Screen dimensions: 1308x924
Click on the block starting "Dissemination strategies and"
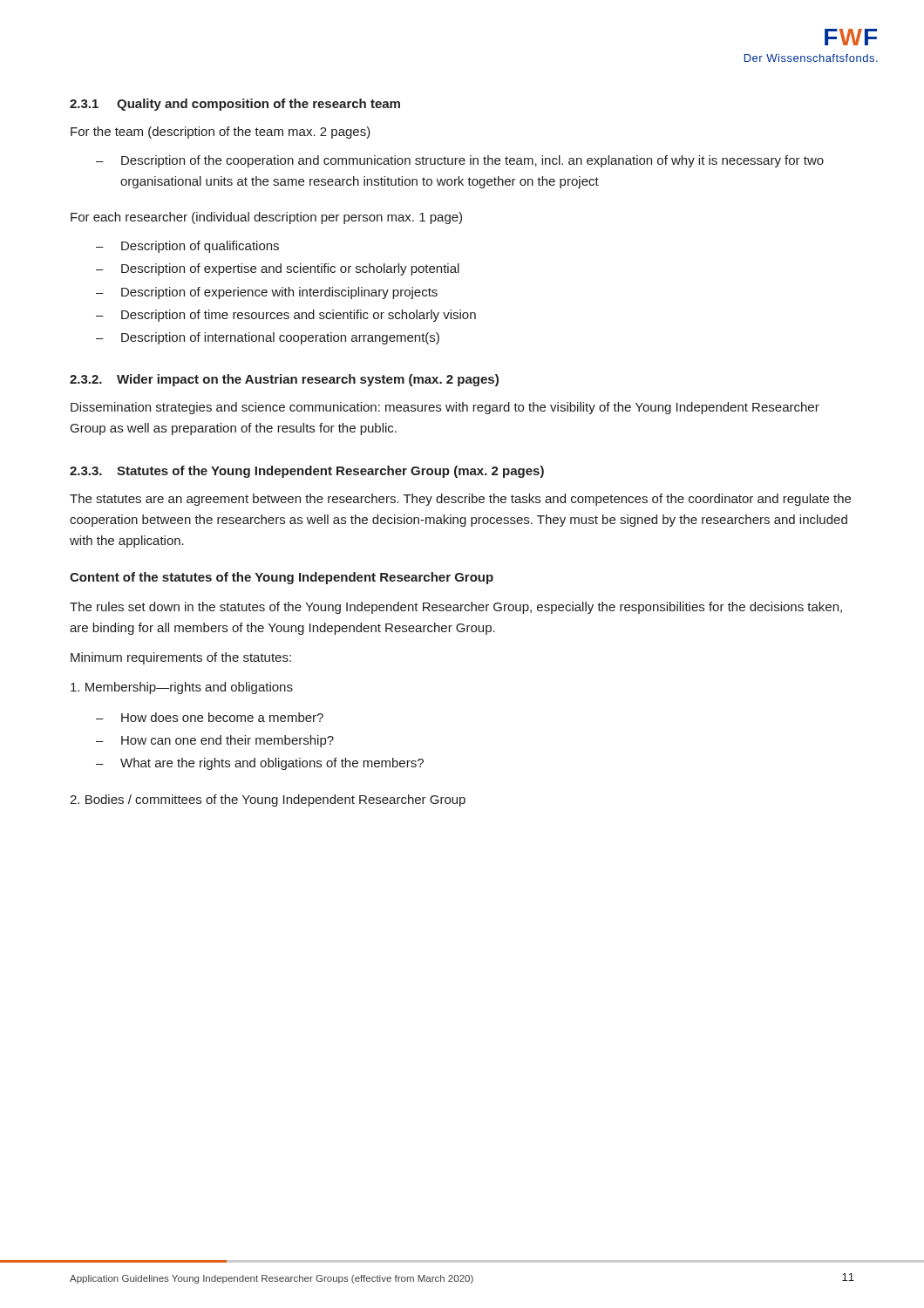click(x=444, y=417)
